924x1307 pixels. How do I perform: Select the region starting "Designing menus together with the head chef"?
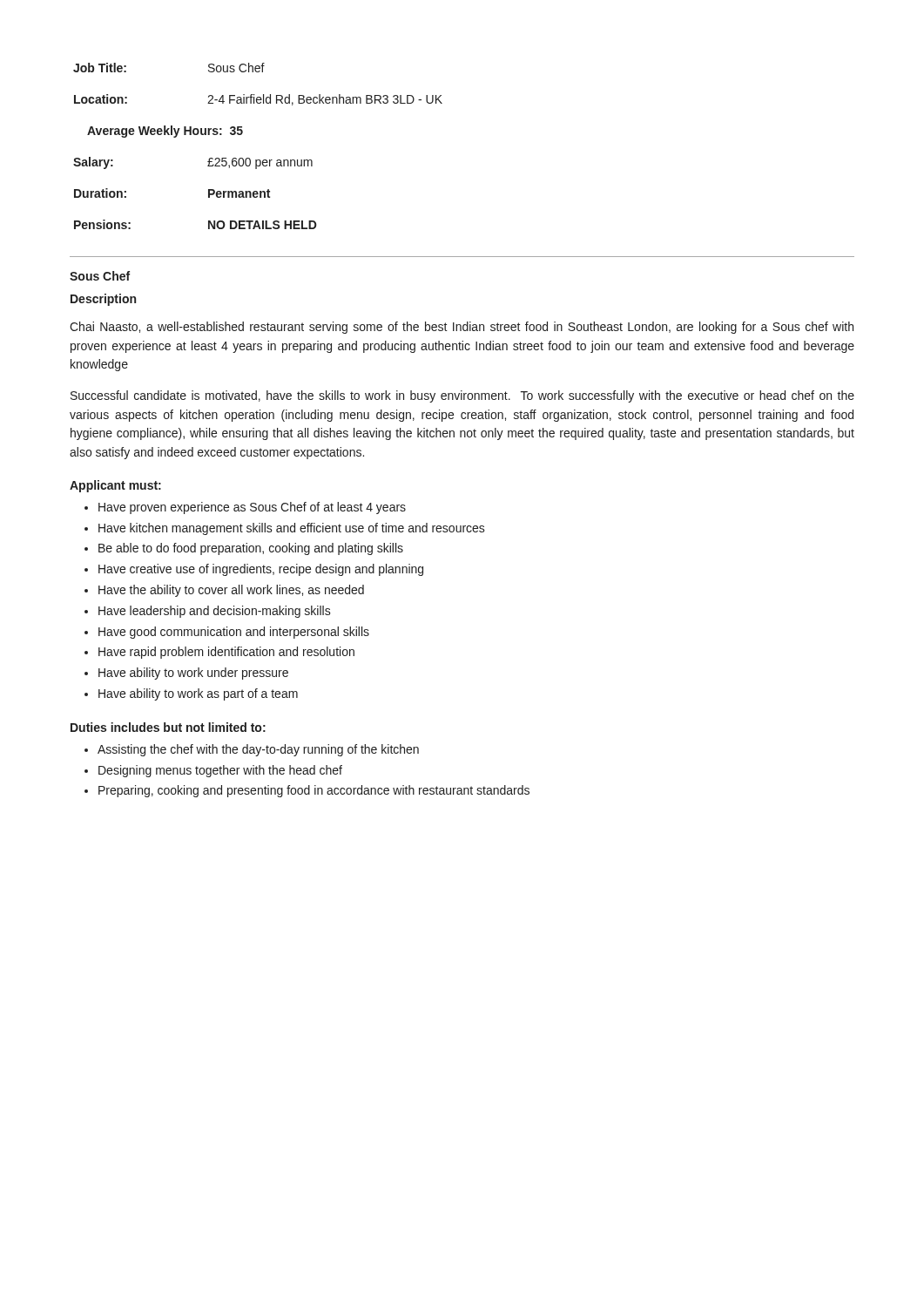220,770
